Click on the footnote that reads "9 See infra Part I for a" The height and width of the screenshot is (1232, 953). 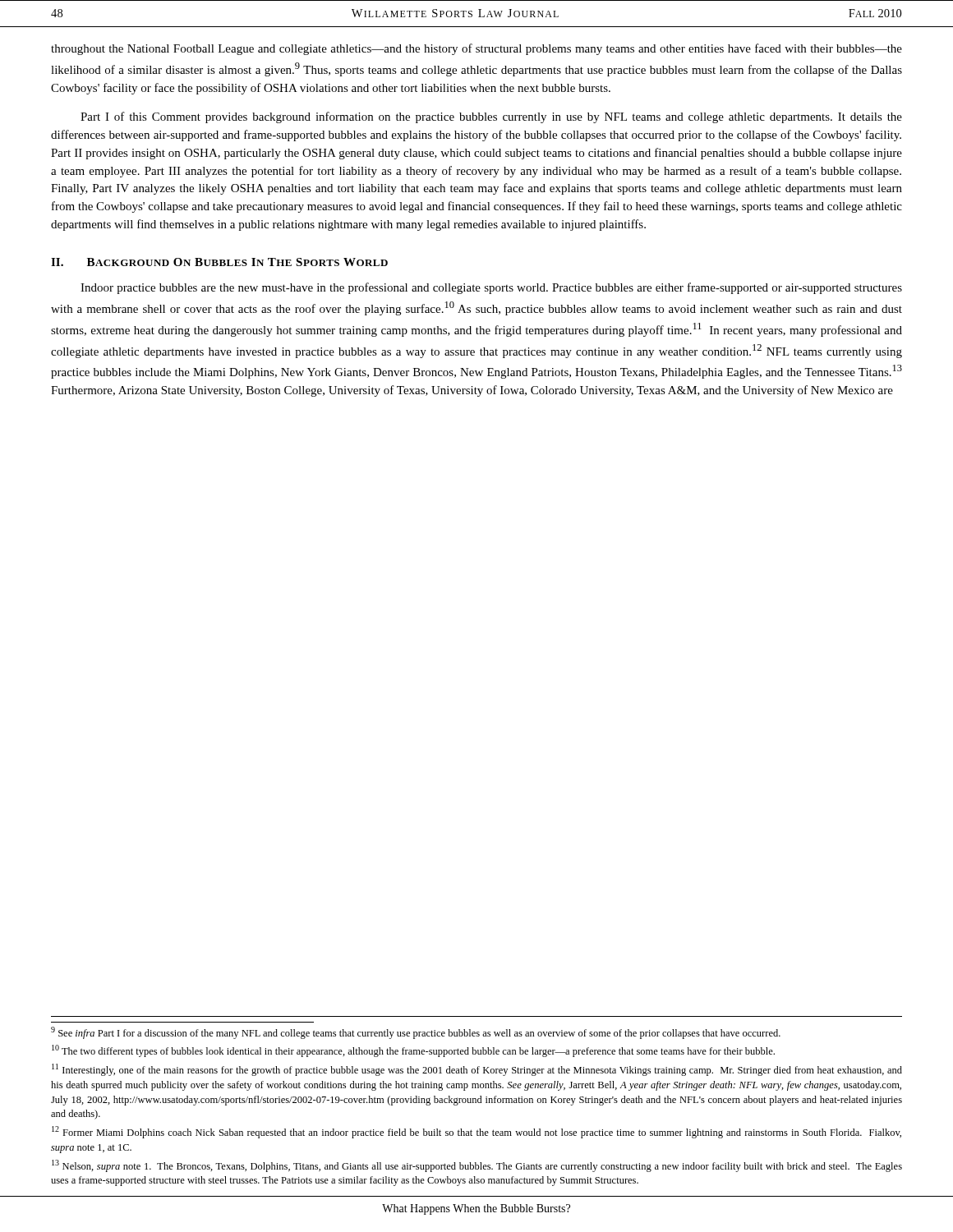476,1105
